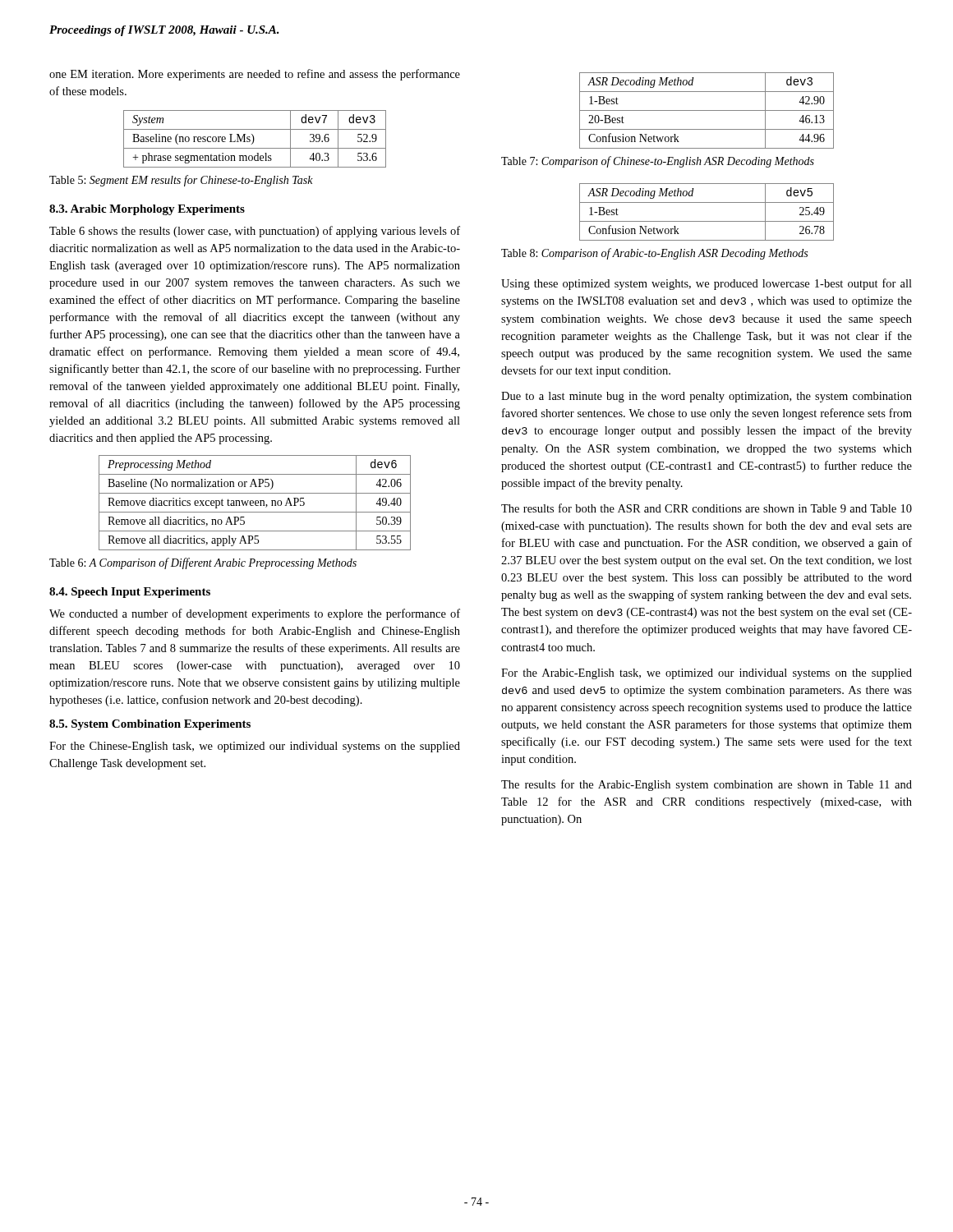The width and height of the screenshot is (953, 1232).
Task: Select the table that reads "Baseline (no rescore LMs)"
Action: (255, 139)
